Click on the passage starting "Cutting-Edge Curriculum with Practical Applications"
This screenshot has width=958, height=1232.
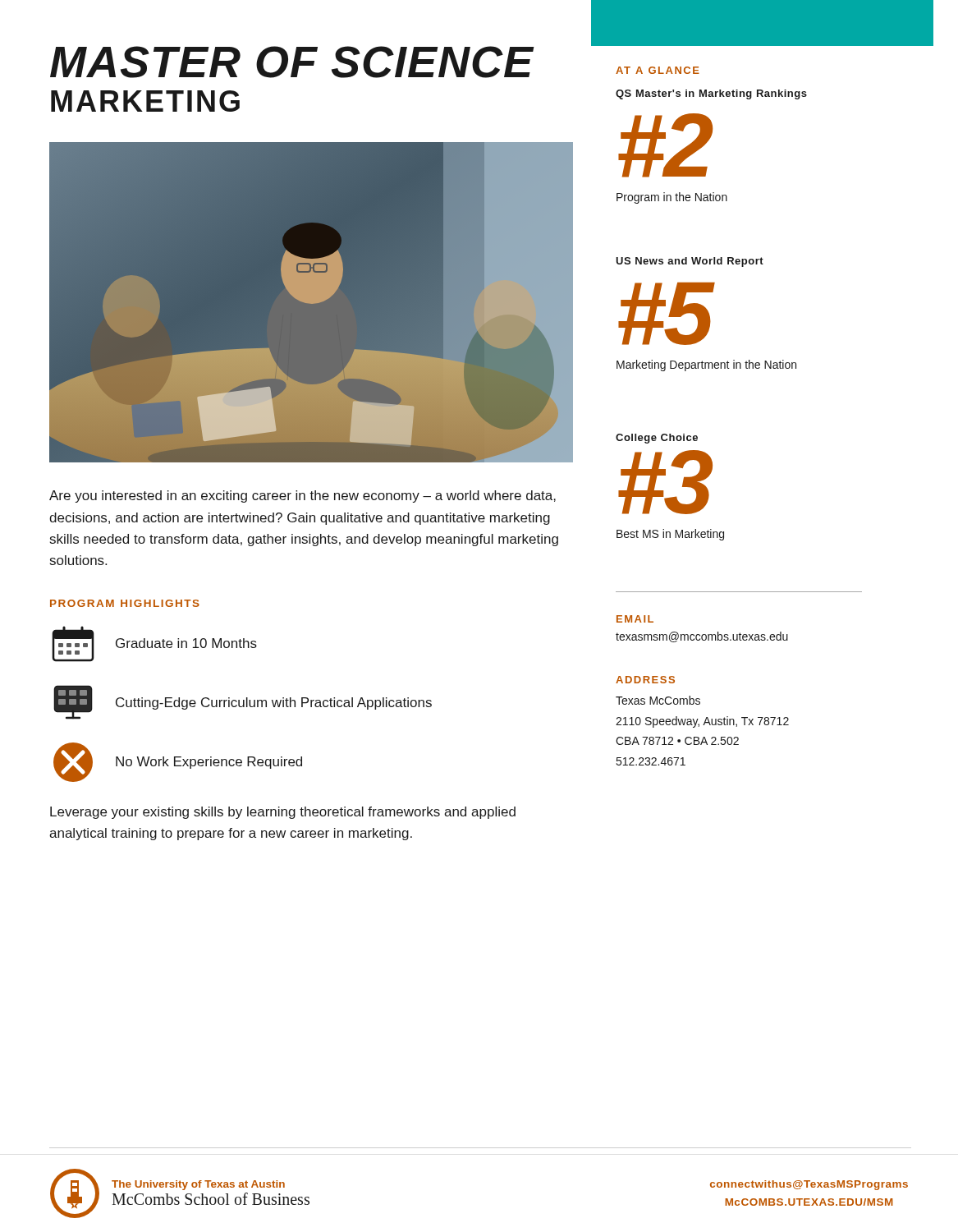tap(241, 703)
